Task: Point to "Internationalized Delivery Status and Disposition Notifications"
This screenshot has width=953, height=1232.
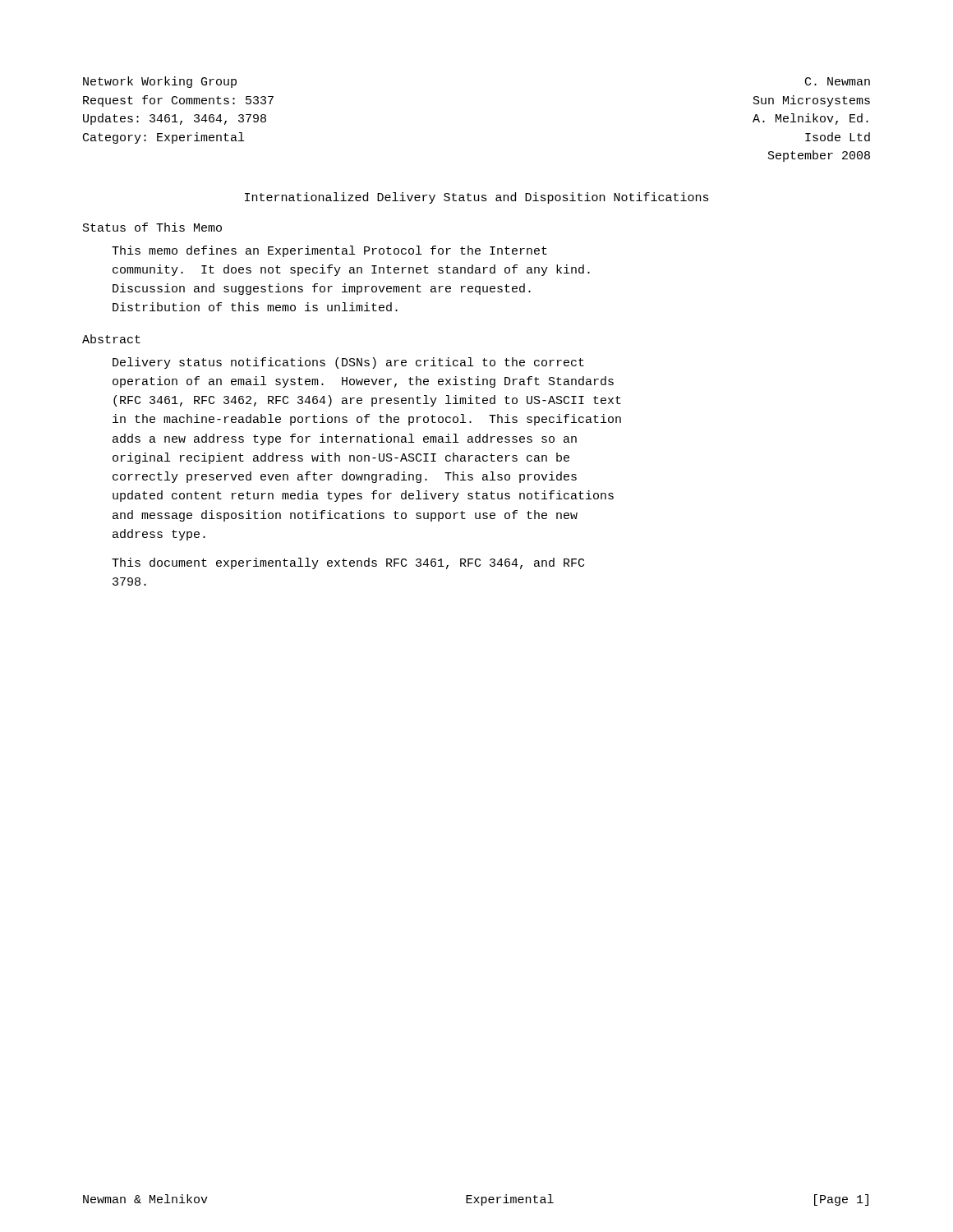Action: pyautogui.click(x=476, y=198)
